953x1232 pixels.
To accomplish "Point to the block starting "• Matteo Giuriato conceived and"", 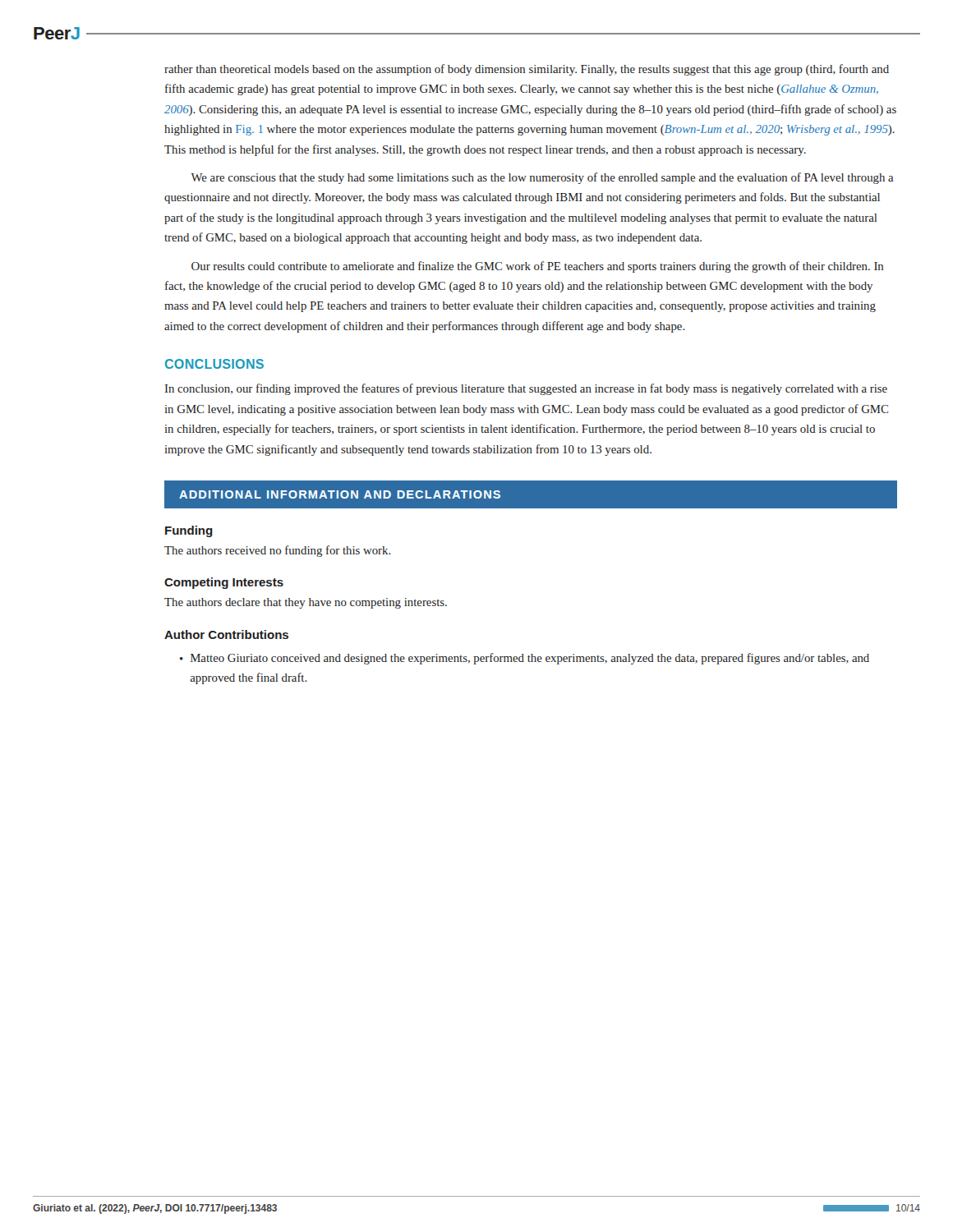I will click(538, 668).
